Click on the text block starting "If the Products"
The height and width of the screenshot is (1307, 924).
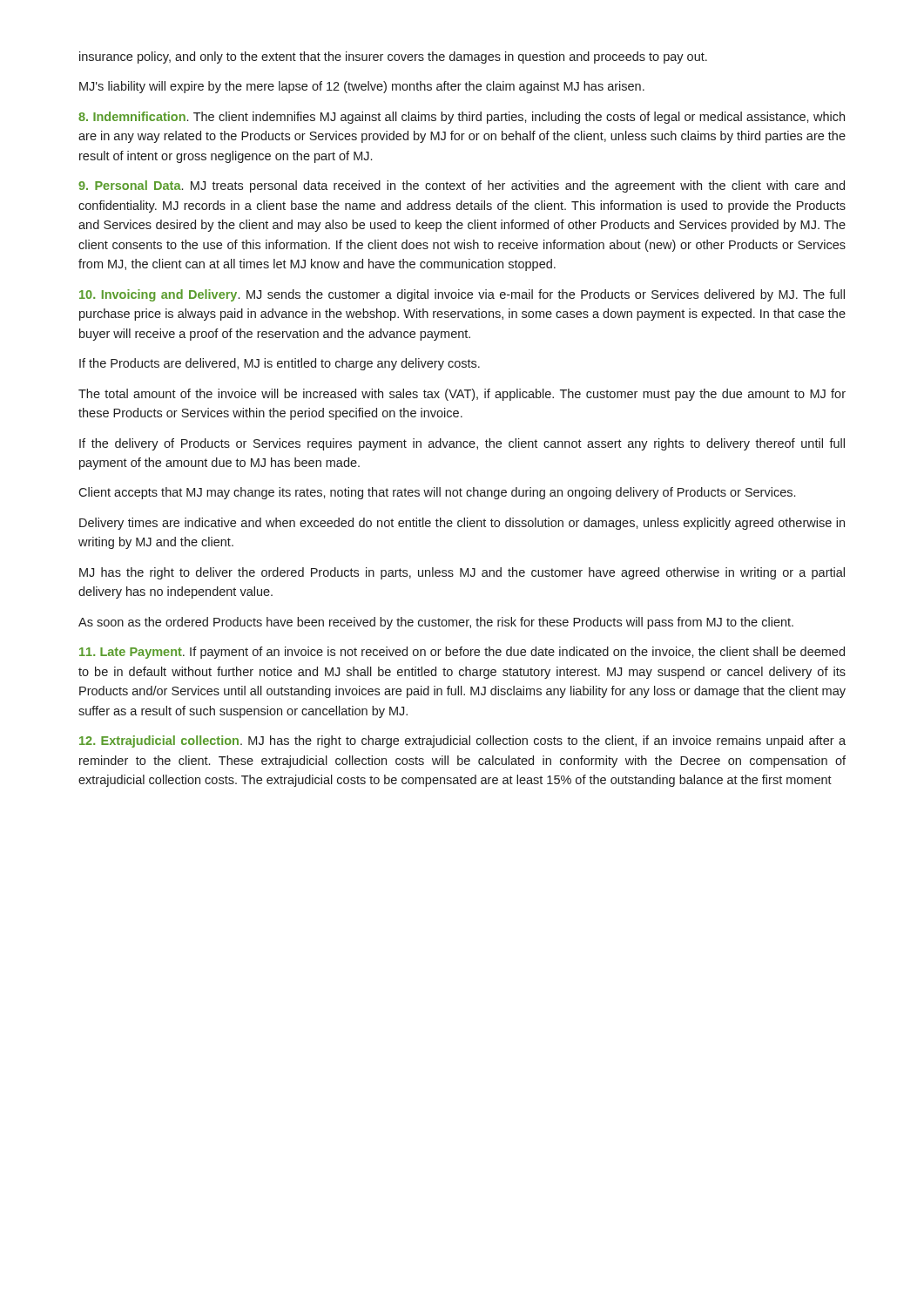click(279, 363)
